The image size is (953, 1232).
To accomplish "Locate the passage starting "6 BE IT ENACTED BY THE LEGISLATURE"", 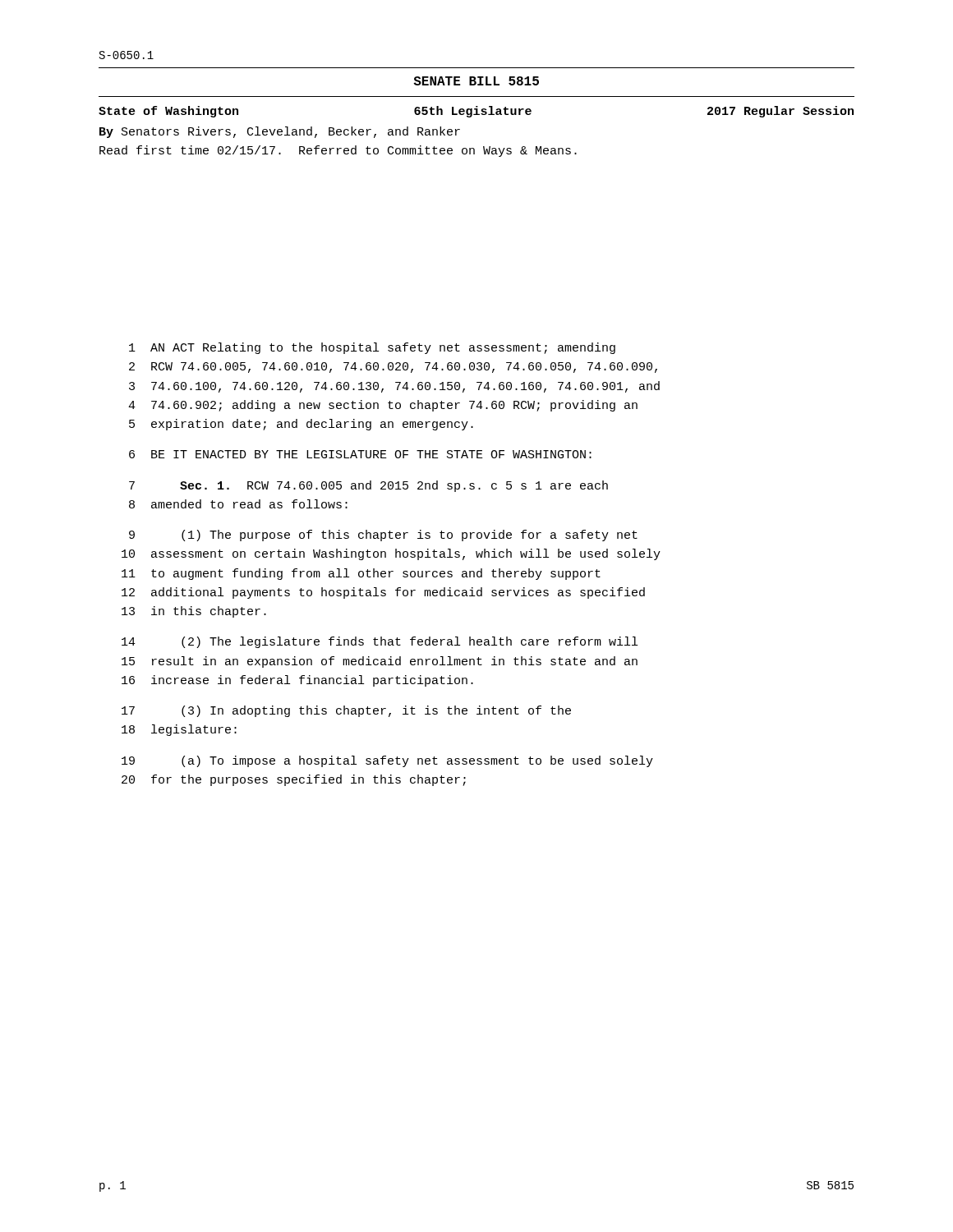I will coord(476,456).
